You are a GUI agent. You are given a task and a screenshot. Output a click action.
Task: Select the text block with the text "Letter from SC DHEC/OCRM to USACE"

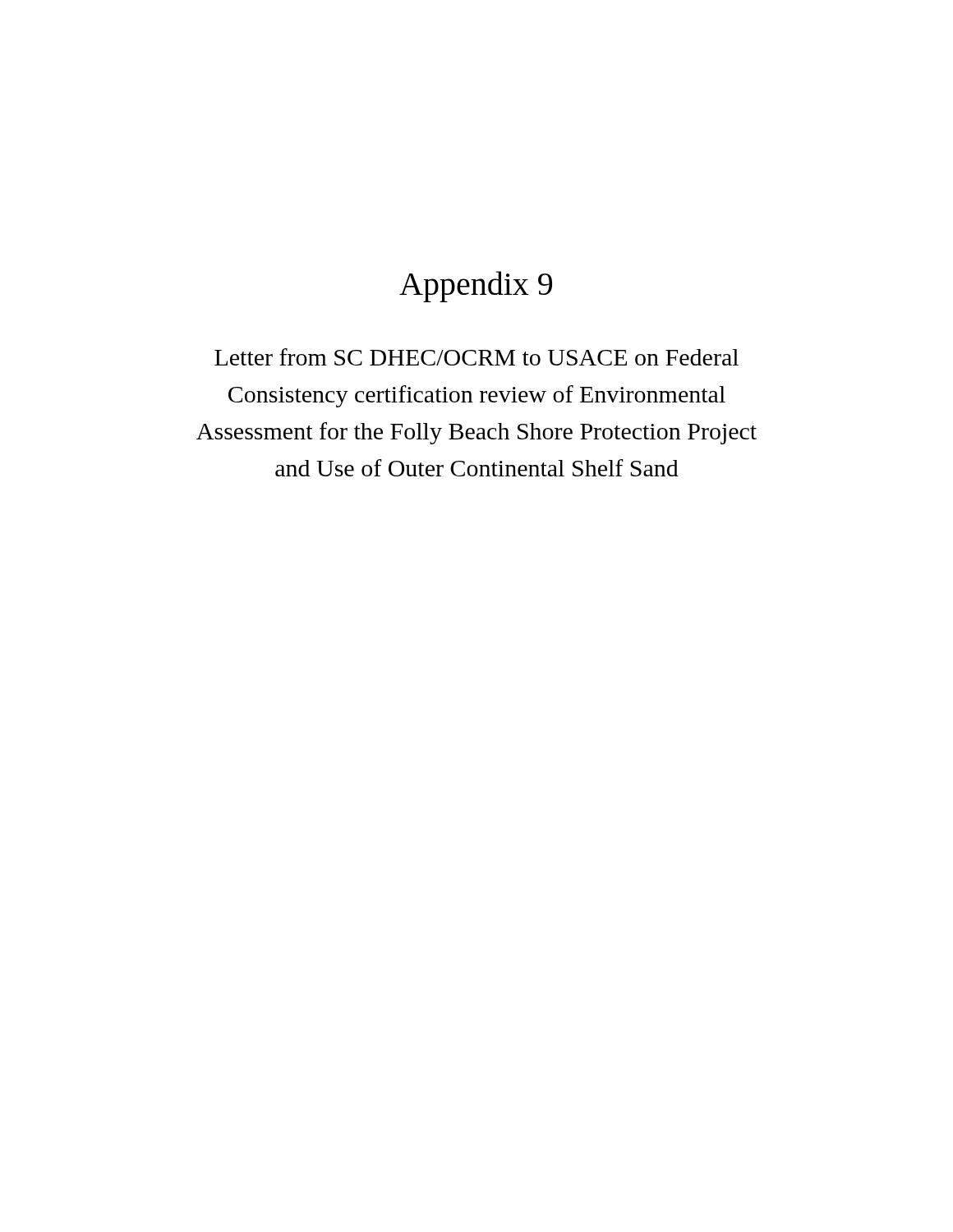click(476, 412)
